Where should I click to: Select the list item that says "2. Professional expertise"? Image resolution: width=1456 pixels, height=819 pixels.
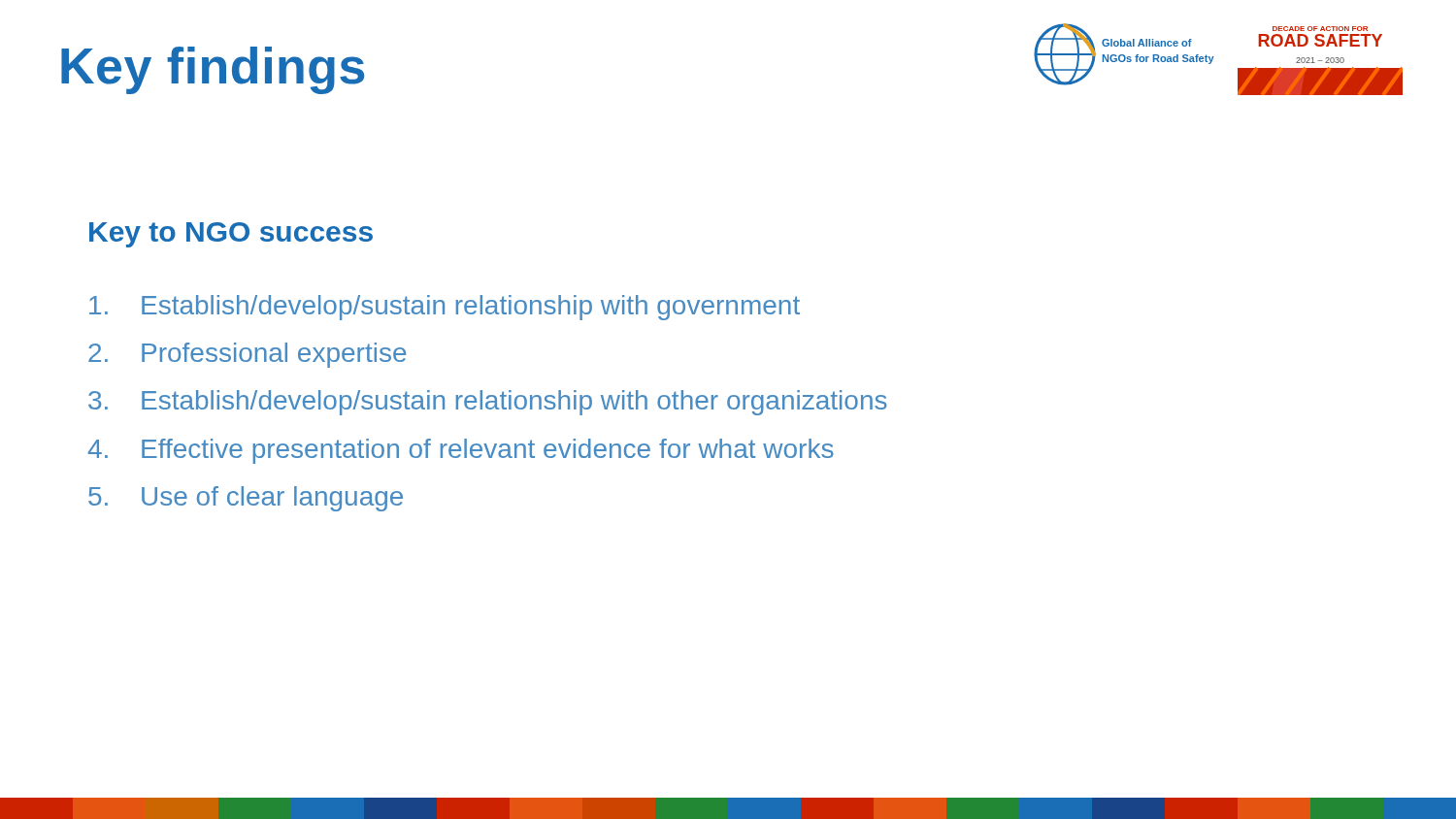point(247,353)
